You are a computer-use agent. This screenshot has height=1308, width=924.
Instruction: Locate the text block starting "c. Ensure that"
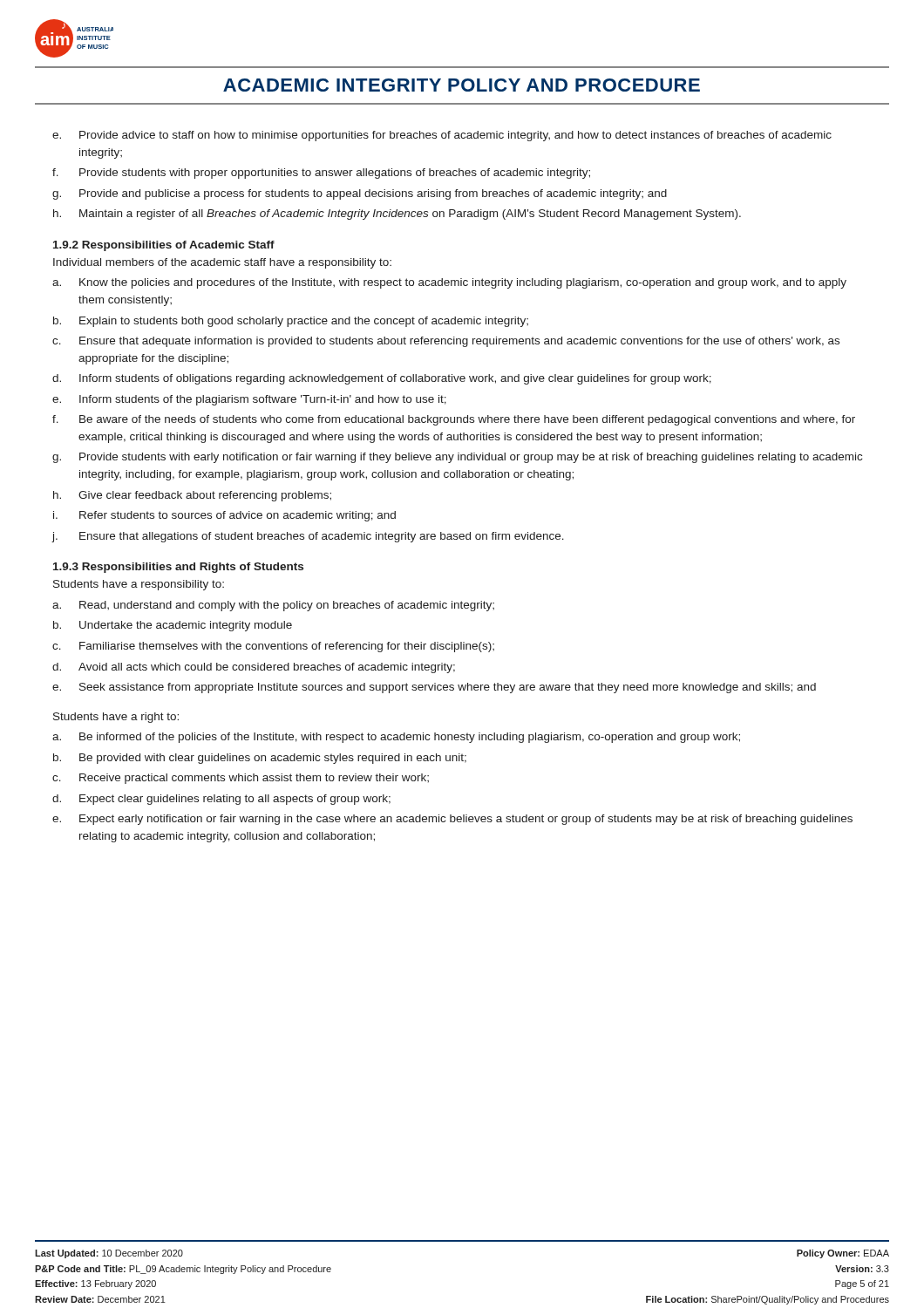462,349
